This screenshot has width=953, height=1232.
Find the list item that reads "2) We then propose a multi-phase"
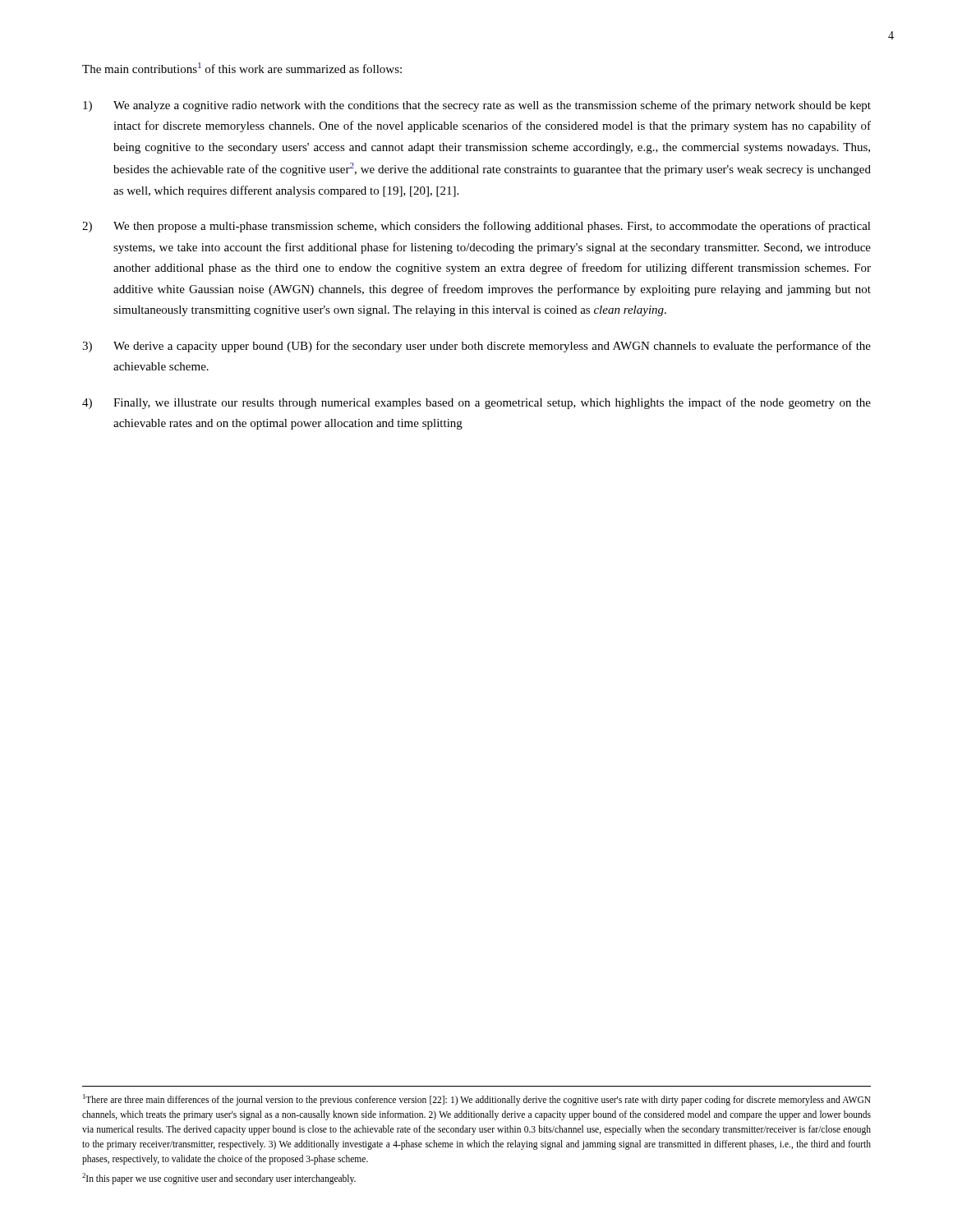pyautogui.click(x=476, y=268)
